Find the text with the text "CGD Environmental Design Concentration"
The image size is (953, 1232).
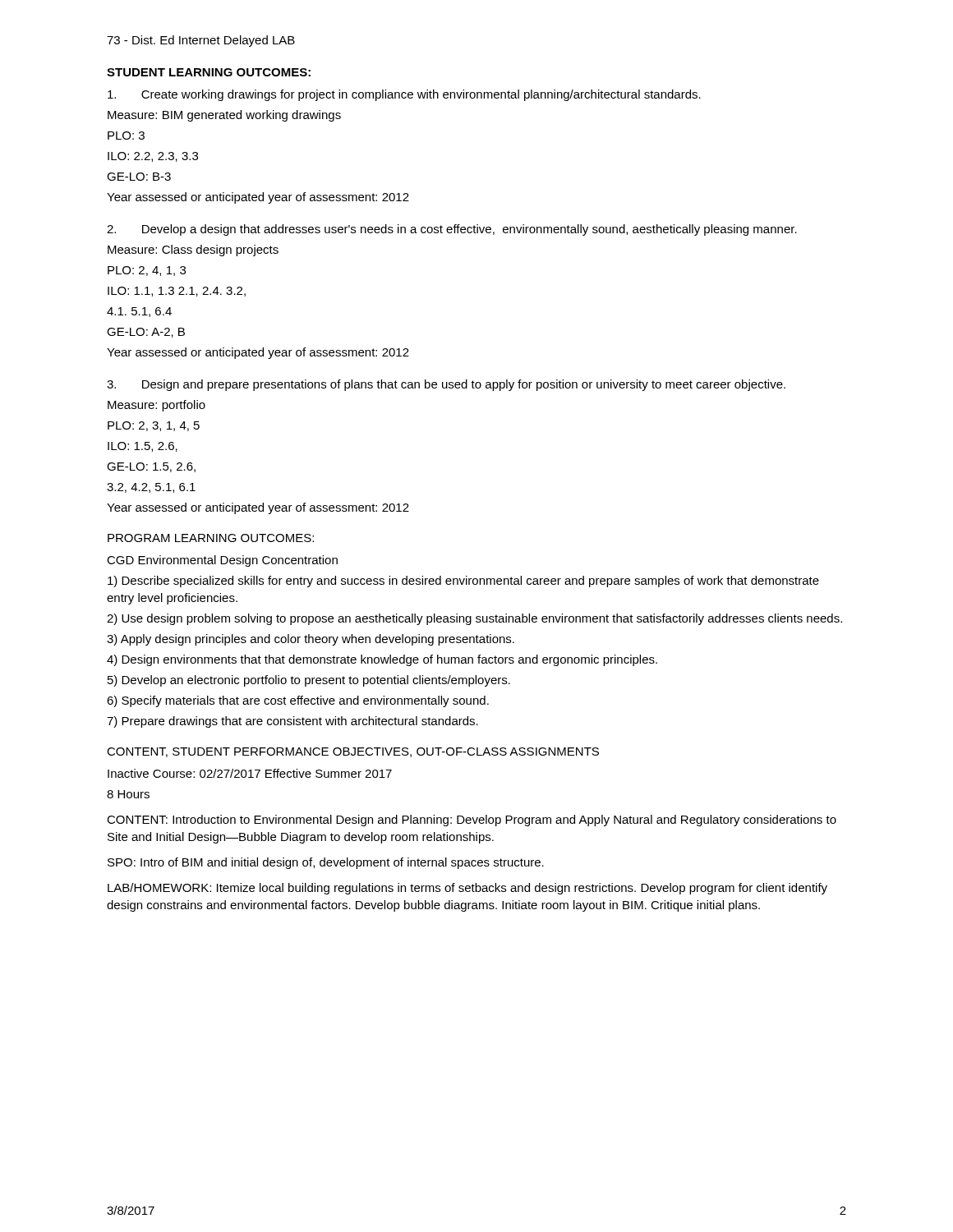[x=223, y=560]
